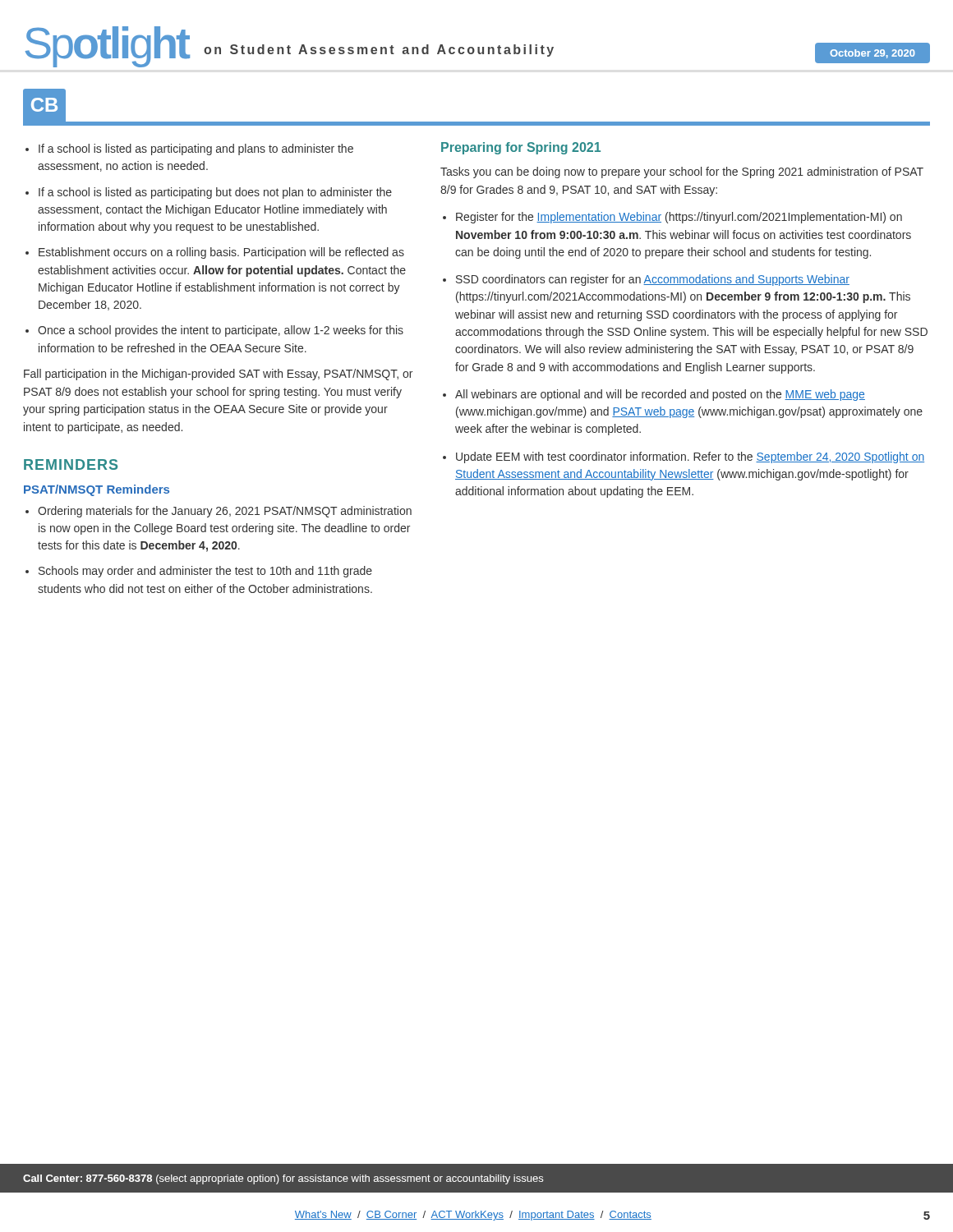
Task: Select the text starting "Ordering materials for"
Action: (x=228, y=529)
